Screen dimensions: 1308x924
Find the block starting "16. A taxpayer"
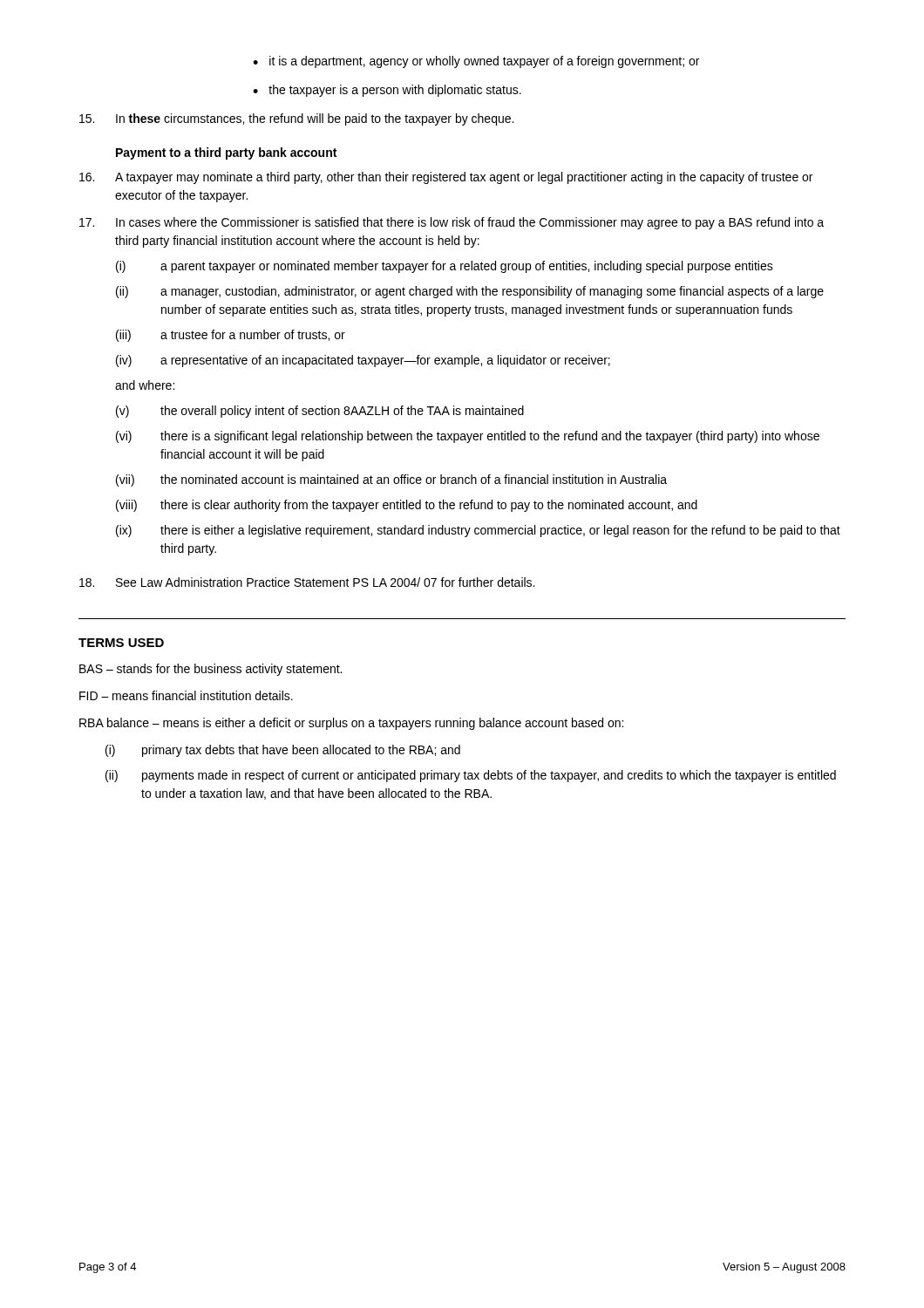tap(462, 187)
